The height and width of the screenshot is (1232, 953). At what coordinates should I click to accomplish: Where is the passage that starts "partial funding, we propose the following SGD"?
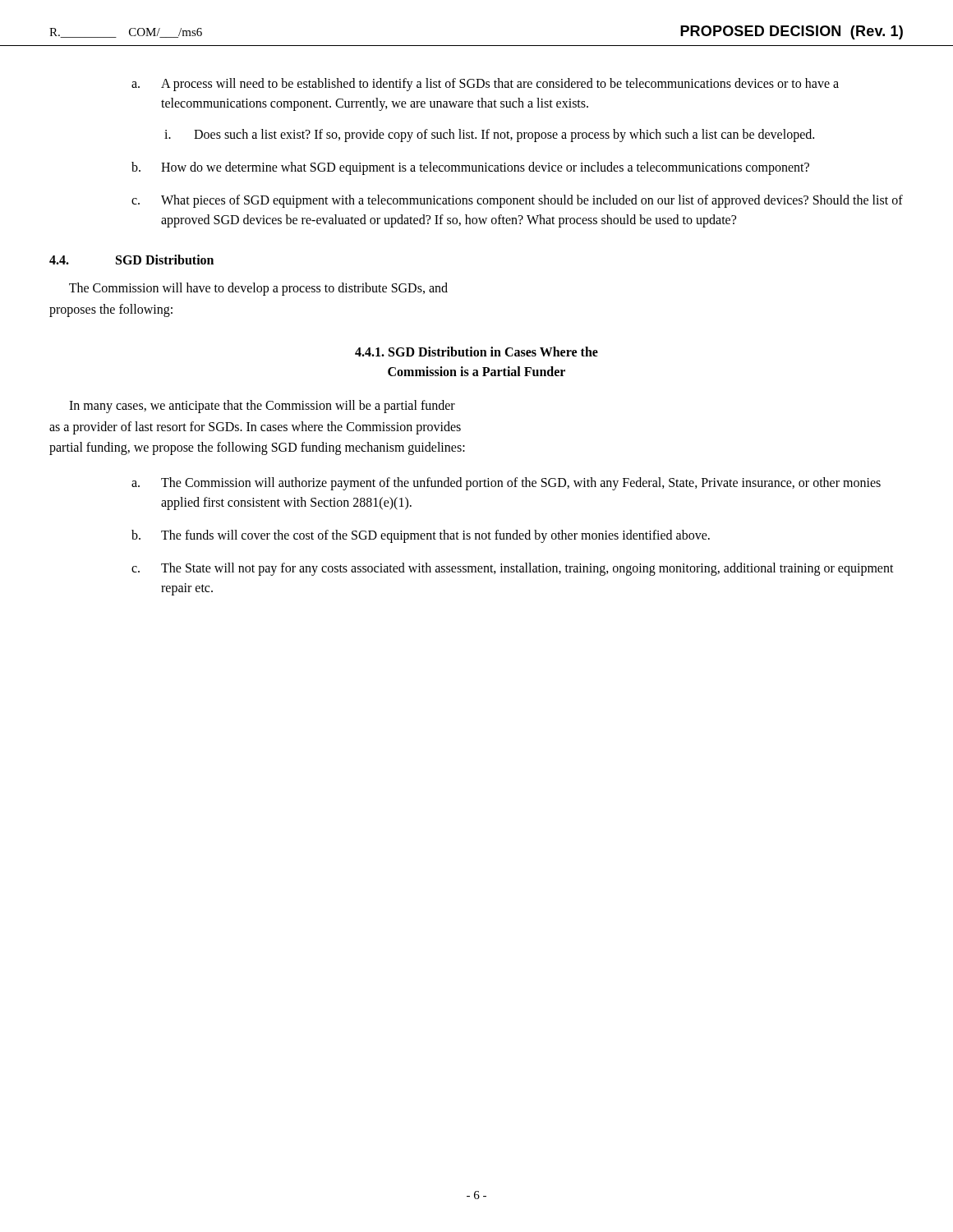click(257, 448)
